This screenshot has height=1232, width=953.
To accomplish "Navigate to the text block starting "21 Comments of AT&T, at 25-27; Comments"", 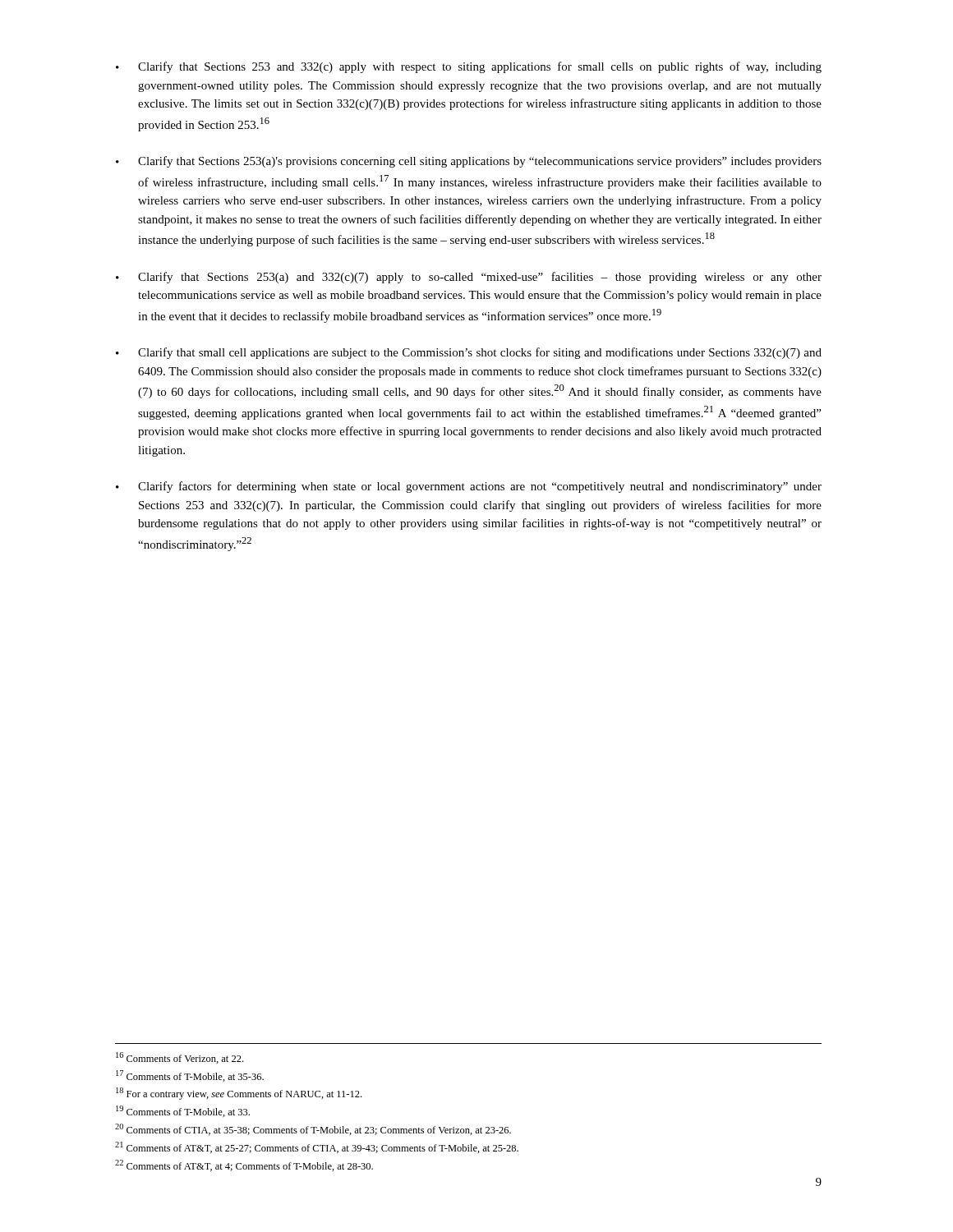I will [317, 1147].
